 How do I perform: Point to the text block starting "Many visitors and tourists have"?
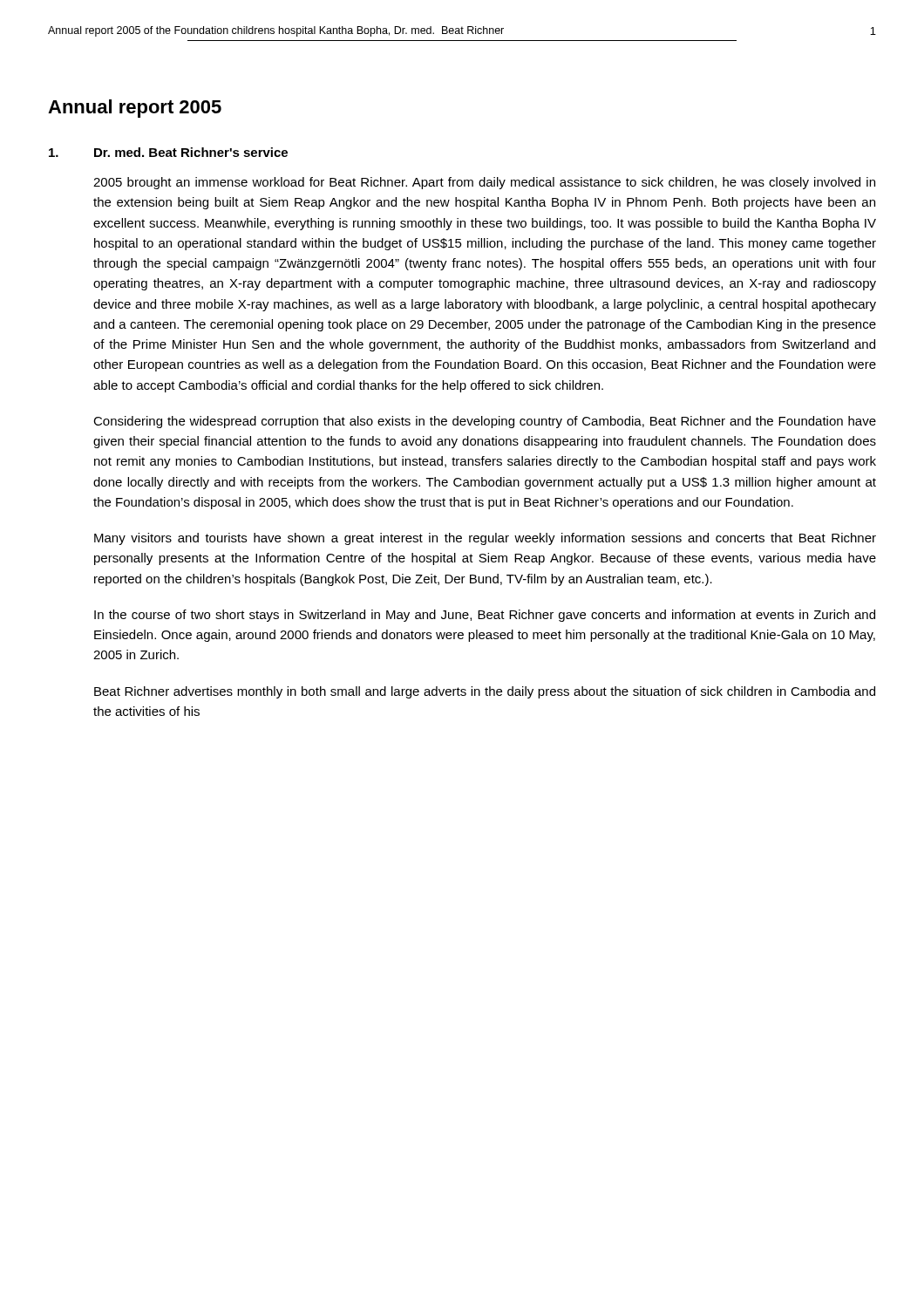(x=485, y=558)
